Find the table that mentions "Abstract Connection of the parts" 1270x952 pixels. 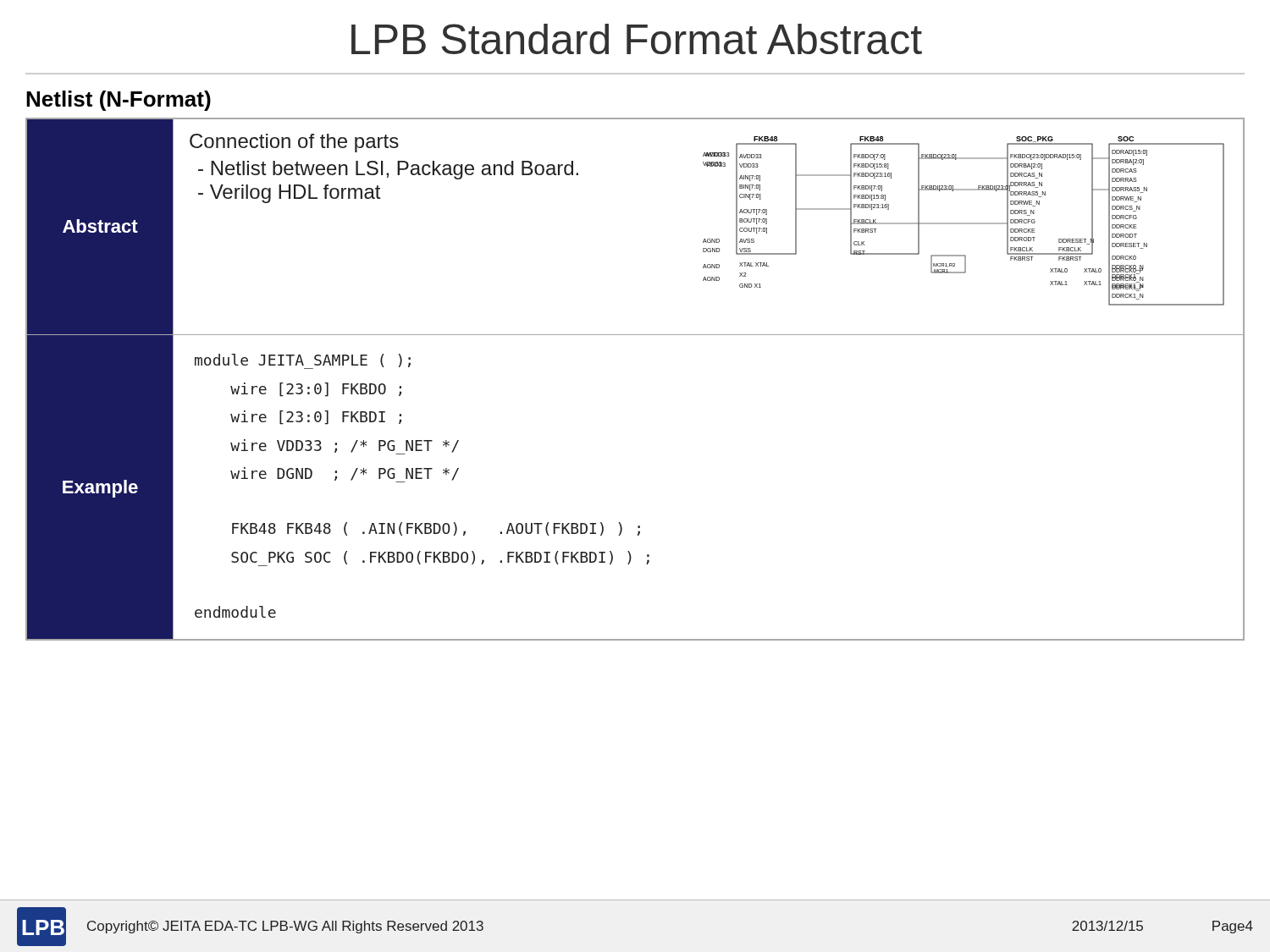pyautogui.click(x=635, y=227)
